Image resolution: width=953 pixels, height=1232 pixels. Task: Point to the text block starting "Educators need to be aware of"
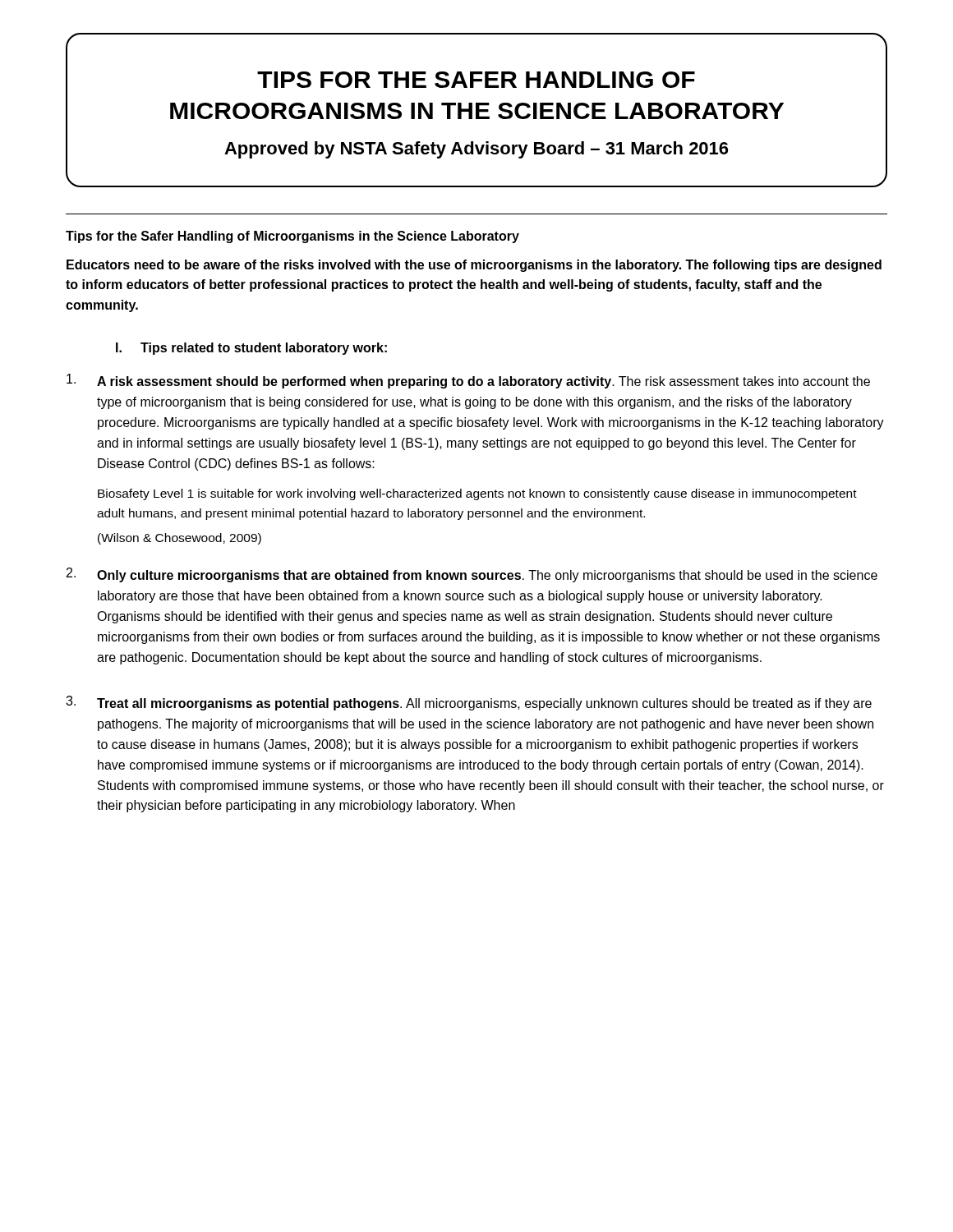coord(476,286)
